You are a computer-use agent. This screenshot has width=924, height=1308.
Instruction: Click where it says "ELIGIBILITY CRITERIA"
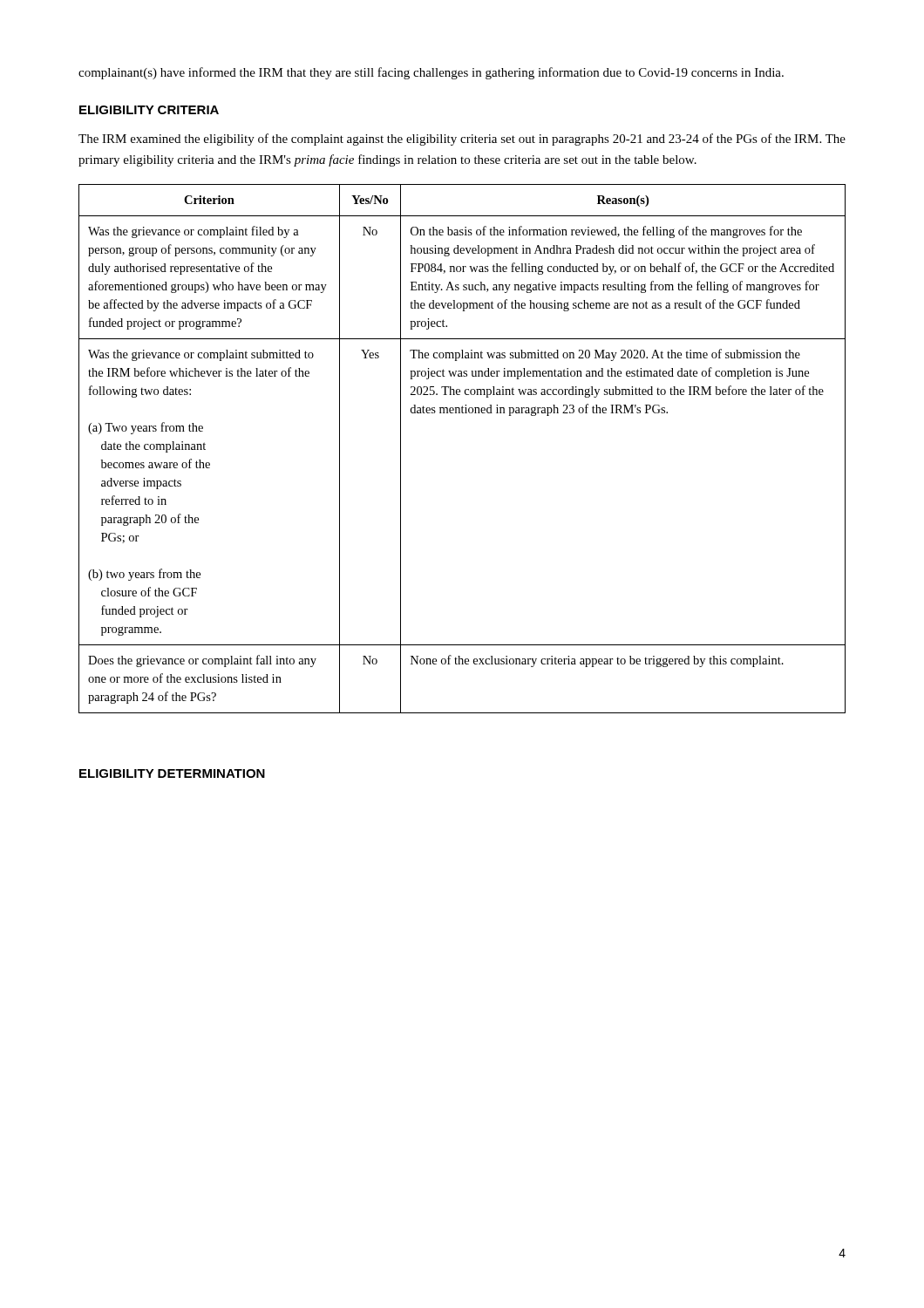pyautogui.click(x=149, y=110)
